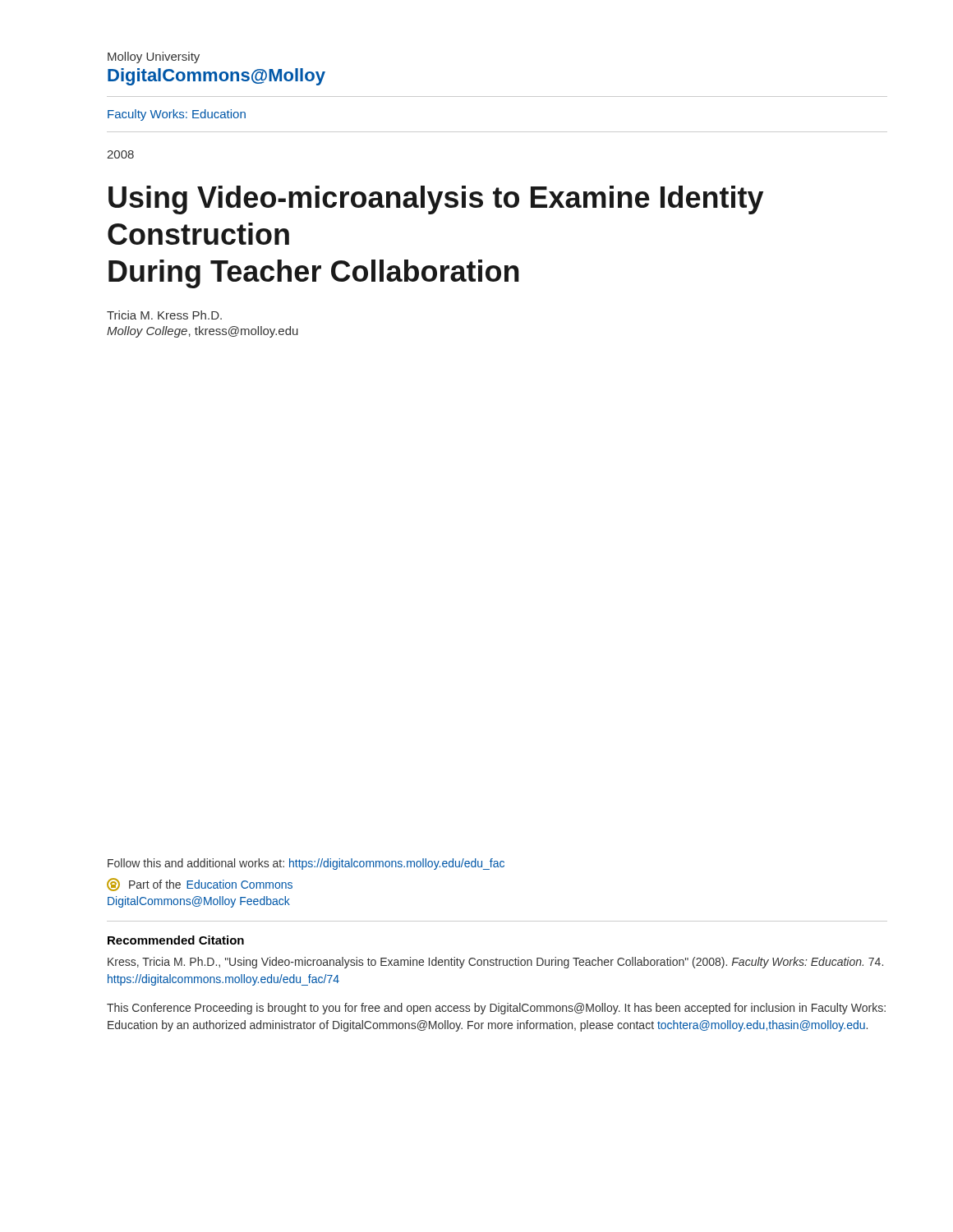Click on the element starting "Recommended Citation"
This screenshot has height=1232, width=953.
[x=176, y=940]
